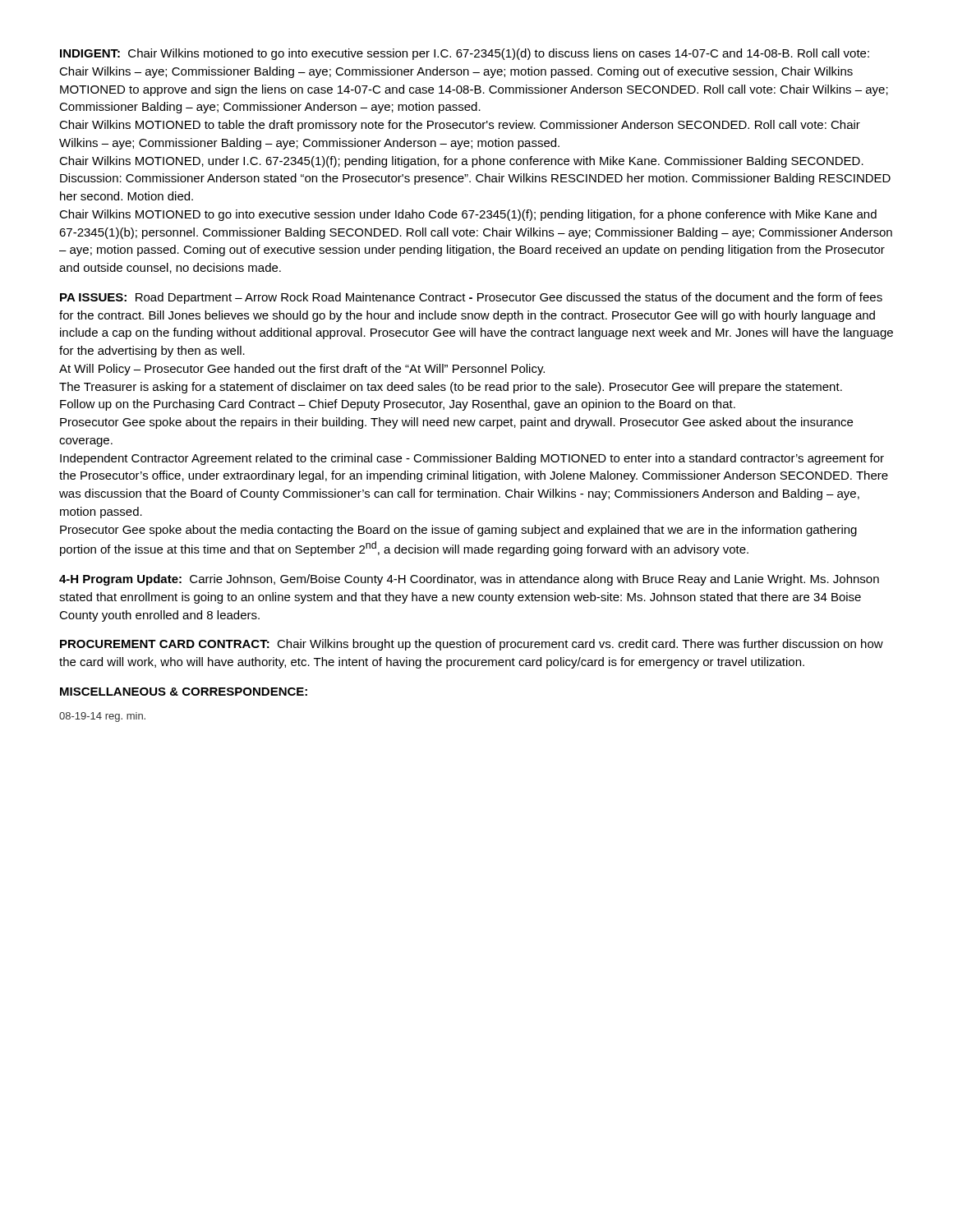Find the text block that reads "4-H Program Update: Carrie"

(469, 596)
